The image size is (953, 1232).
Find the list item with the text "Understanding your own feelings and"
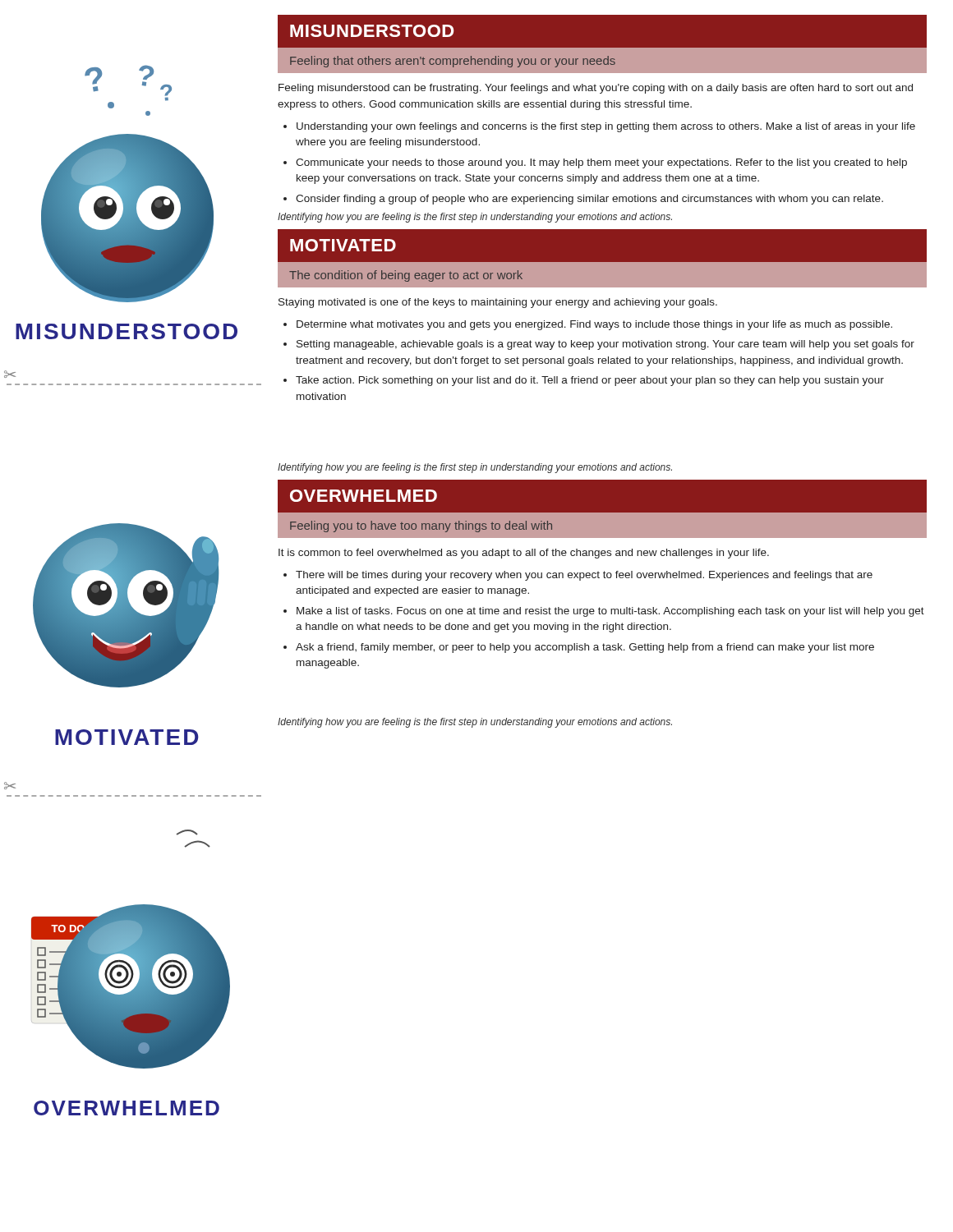pyautogui.click(x=606, y=134)
